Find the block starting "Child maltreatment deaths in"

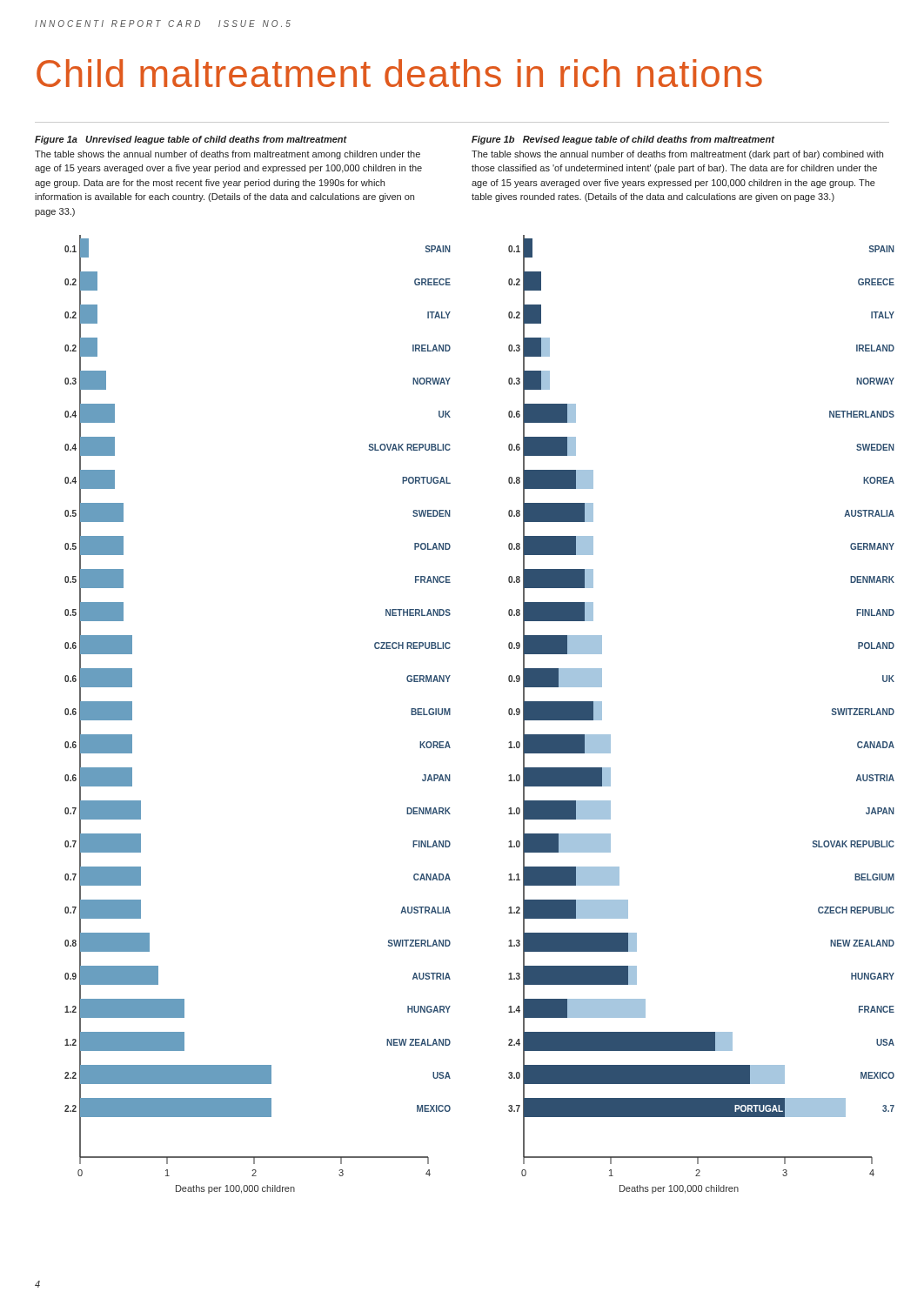tap(399, 74)
